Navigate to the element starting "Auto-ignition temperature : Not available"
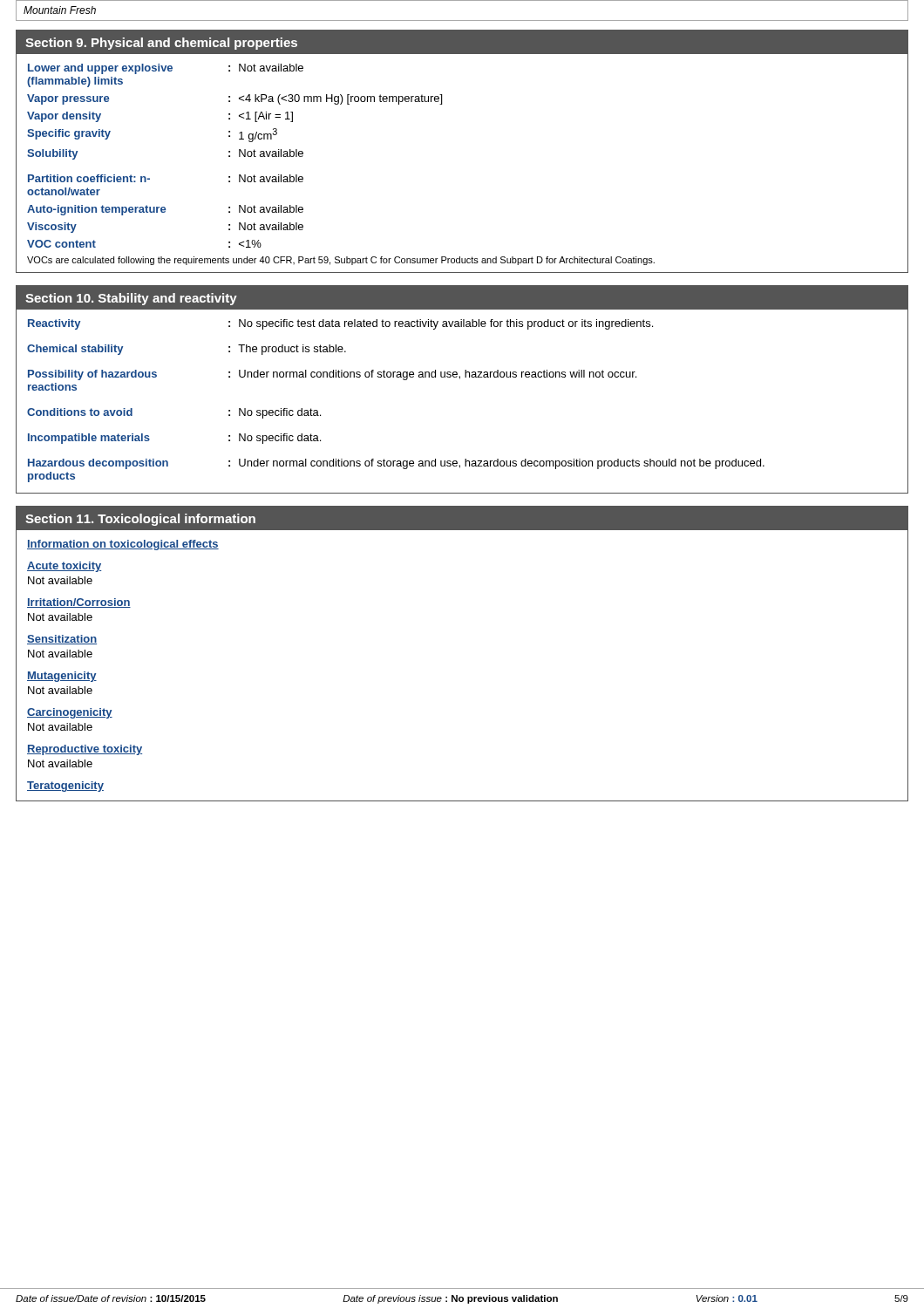 click(165, 210)
